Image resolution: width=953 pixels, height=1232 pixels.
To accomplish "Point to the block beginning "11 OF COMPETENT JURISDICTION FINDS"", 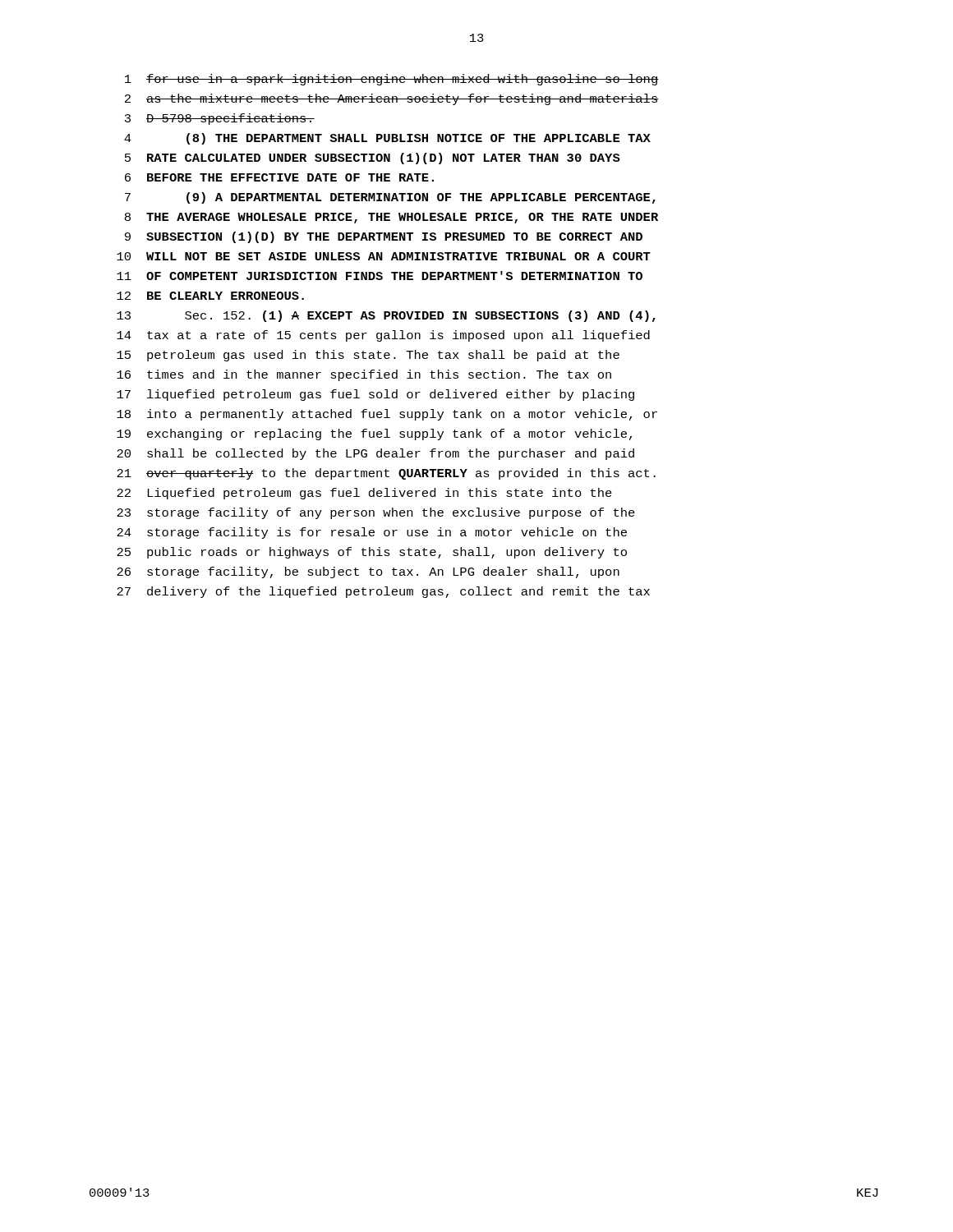I will (x=484, y=277).
